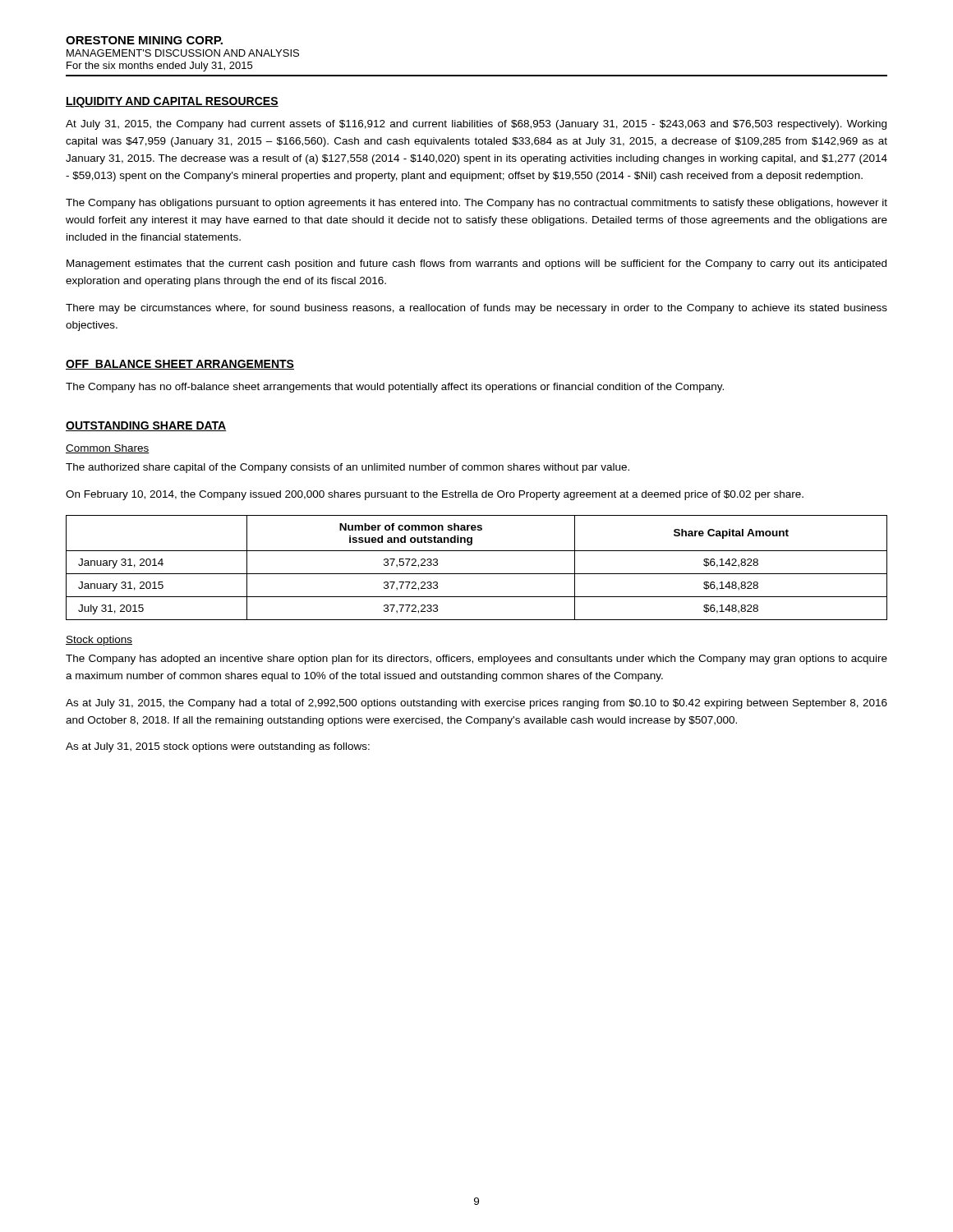Select the section header that reads "LIQUIDITY AND CAPITAL RESOURCES"
Image resolution: width=953 pixels, height=1232 pixels.
[x=172, y=101]
